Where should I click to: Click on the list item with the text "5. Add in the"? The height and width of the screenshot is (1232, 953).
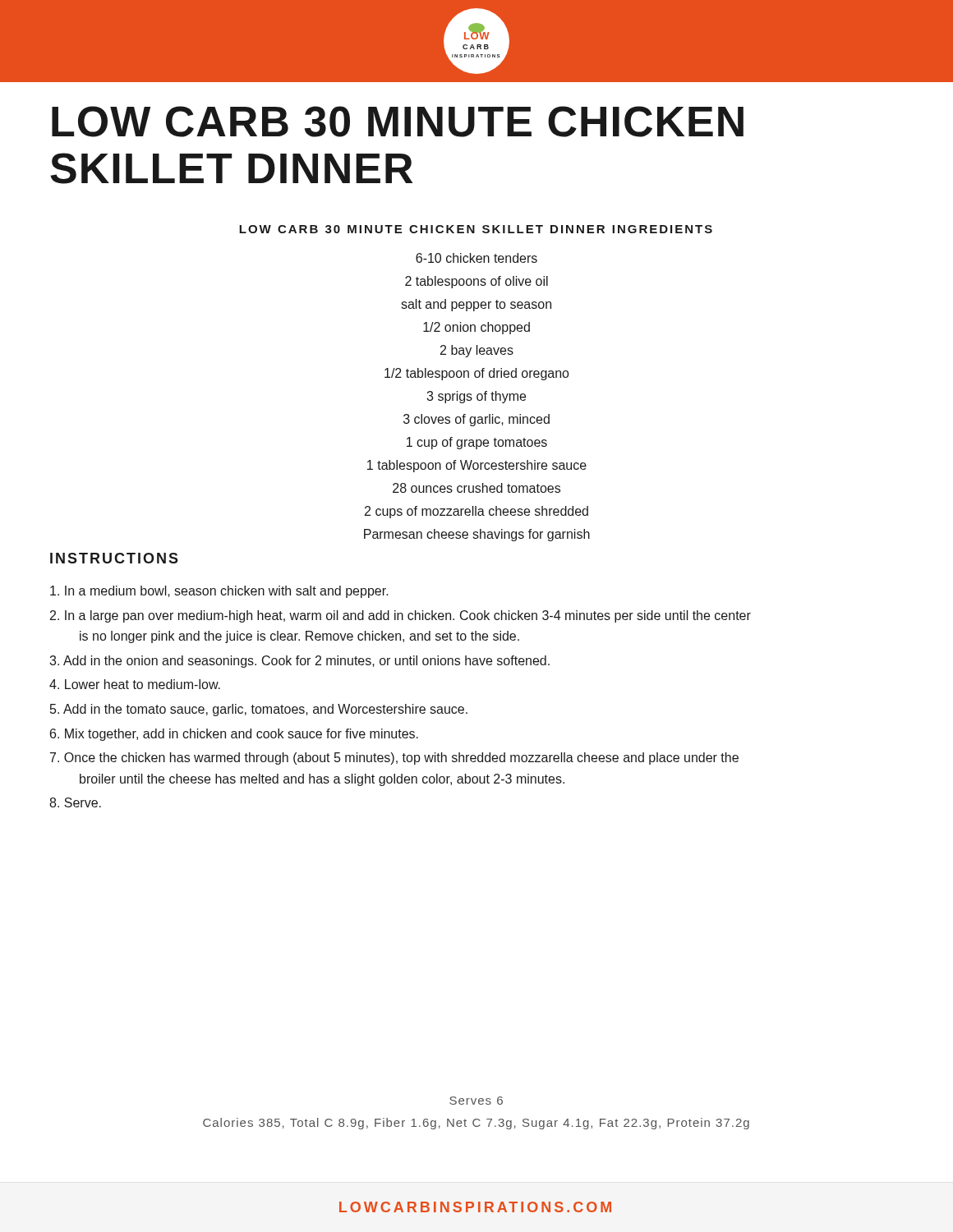[x=259, y=709]
